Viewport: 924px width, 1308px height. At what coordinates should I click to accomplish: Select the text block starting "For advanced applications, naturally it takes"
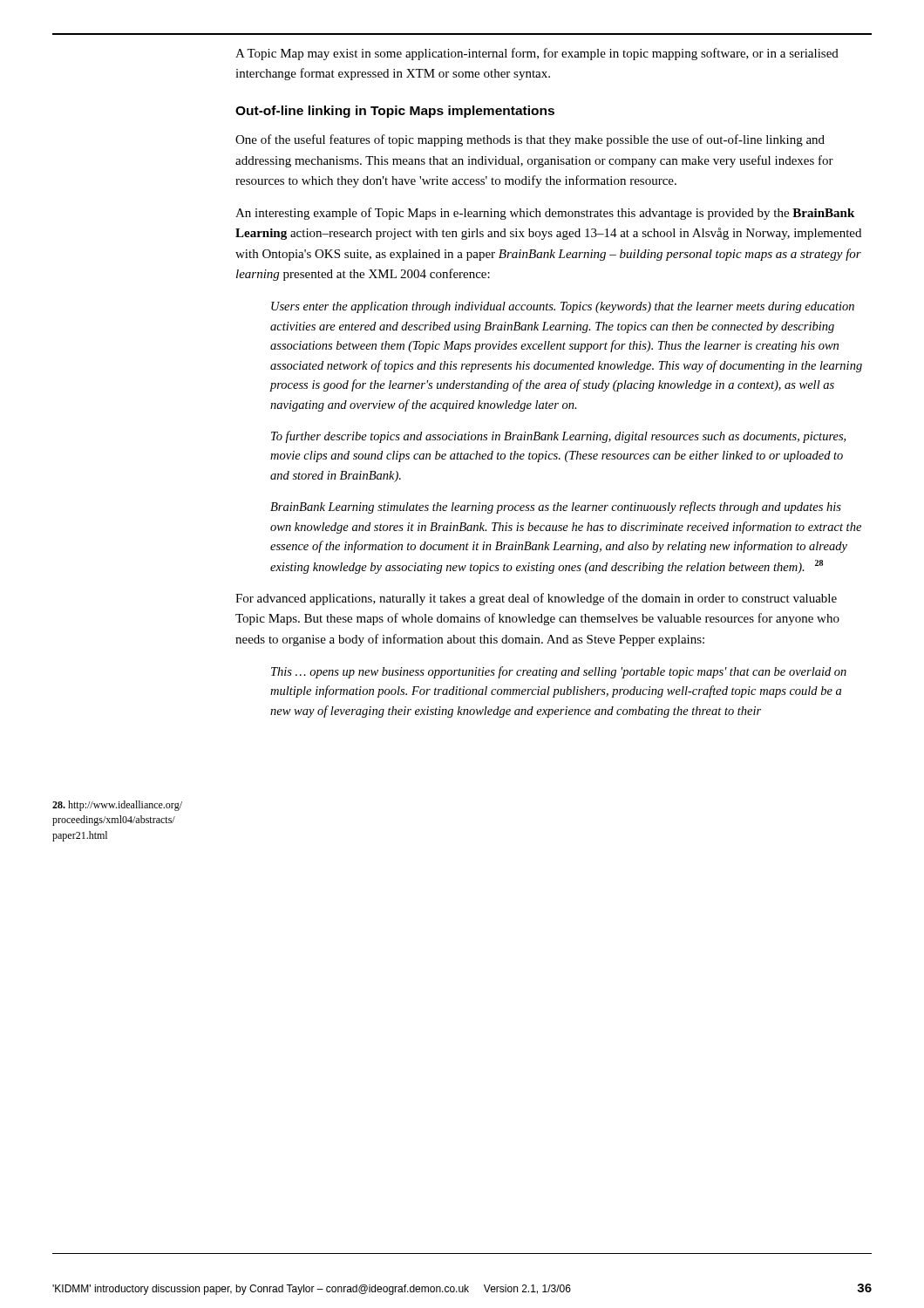(x=537, y=619)
